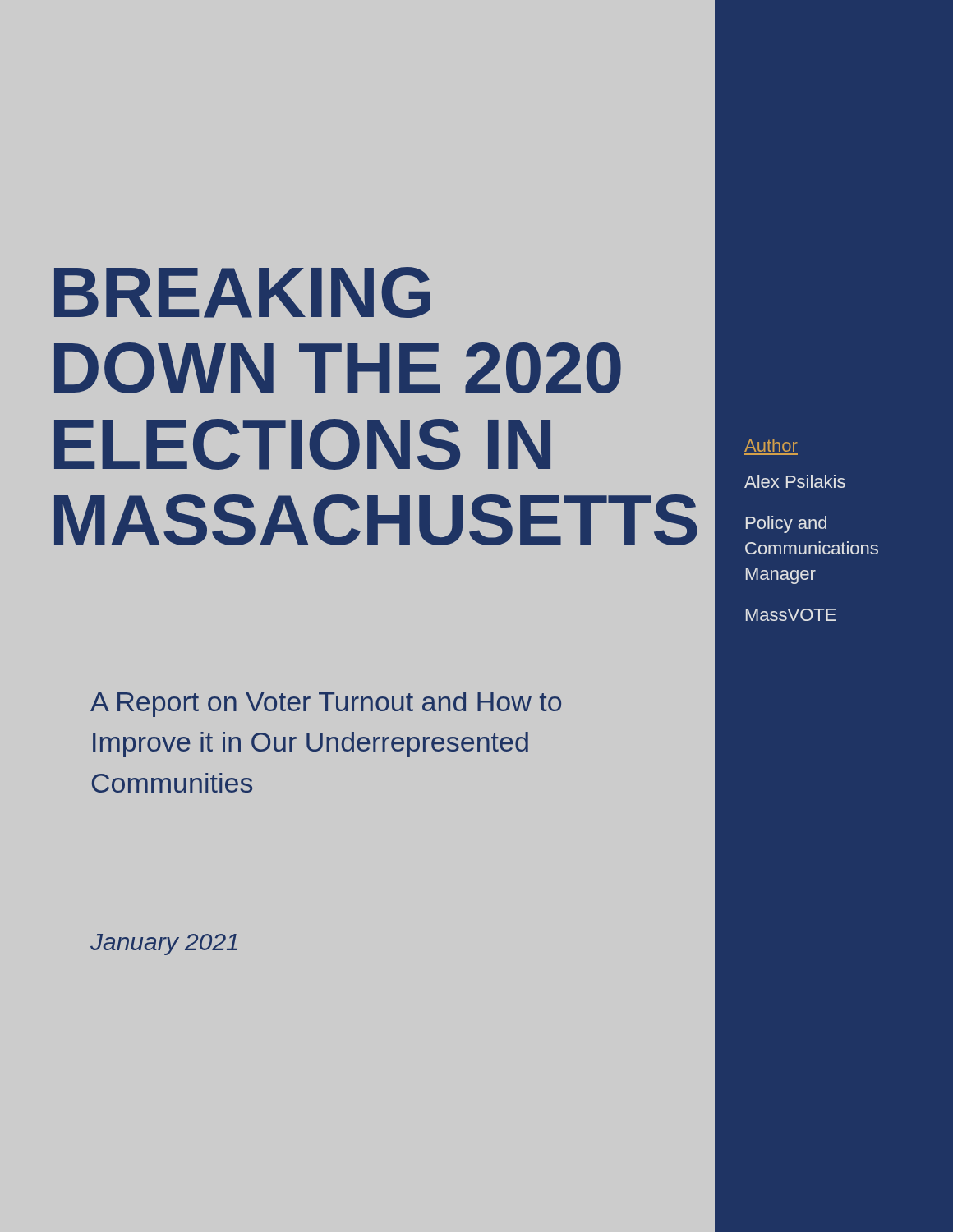This screenshot has height=1232, width=953.
Task: Locate the text that says "January 2021"
Action: tap(165, 942)
